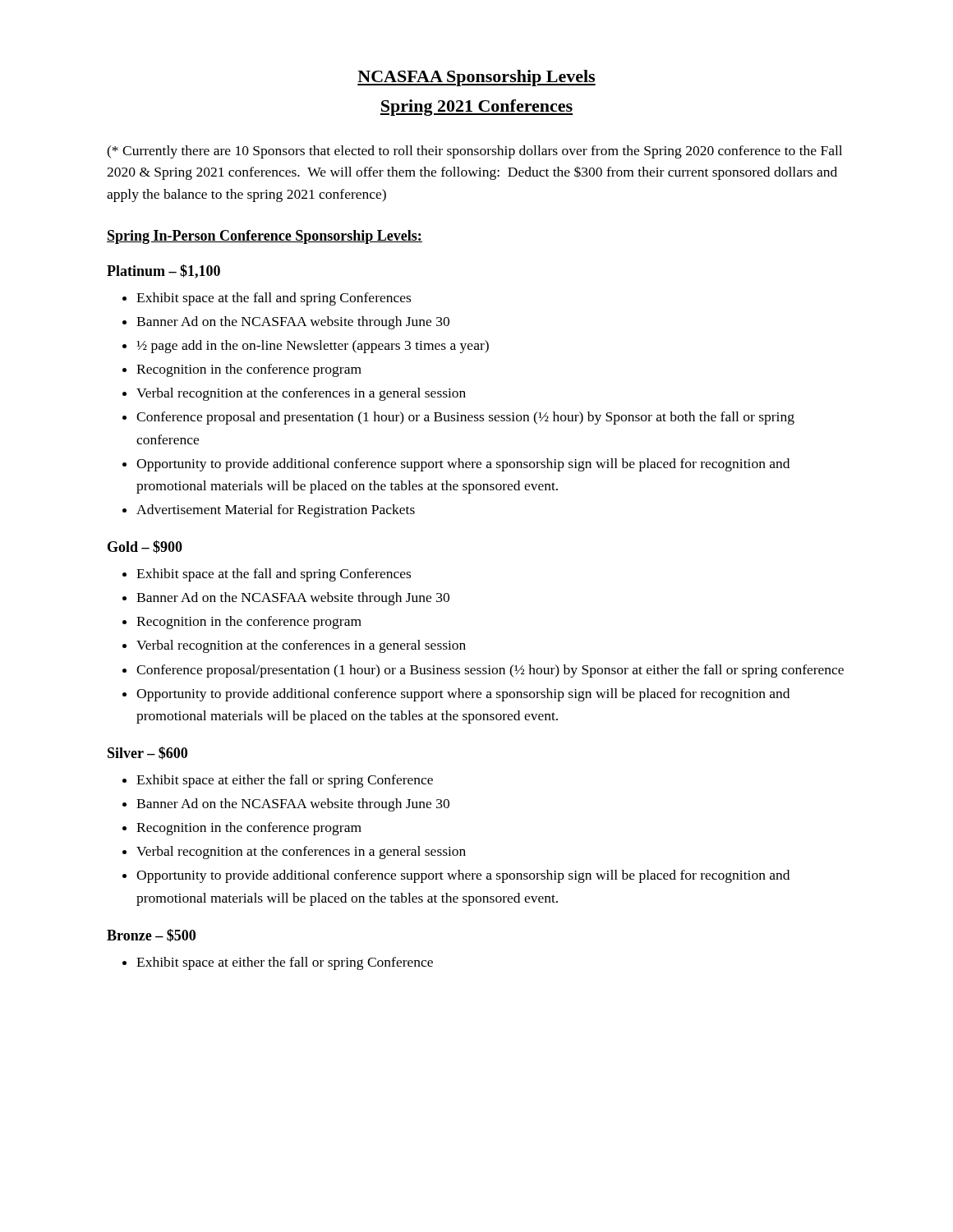The width and height of the screenshot is (953, 1232).
Task: Locate the title with the text "NCASFAA Sponsorship Levels"
Action: [x=476, y=76]
